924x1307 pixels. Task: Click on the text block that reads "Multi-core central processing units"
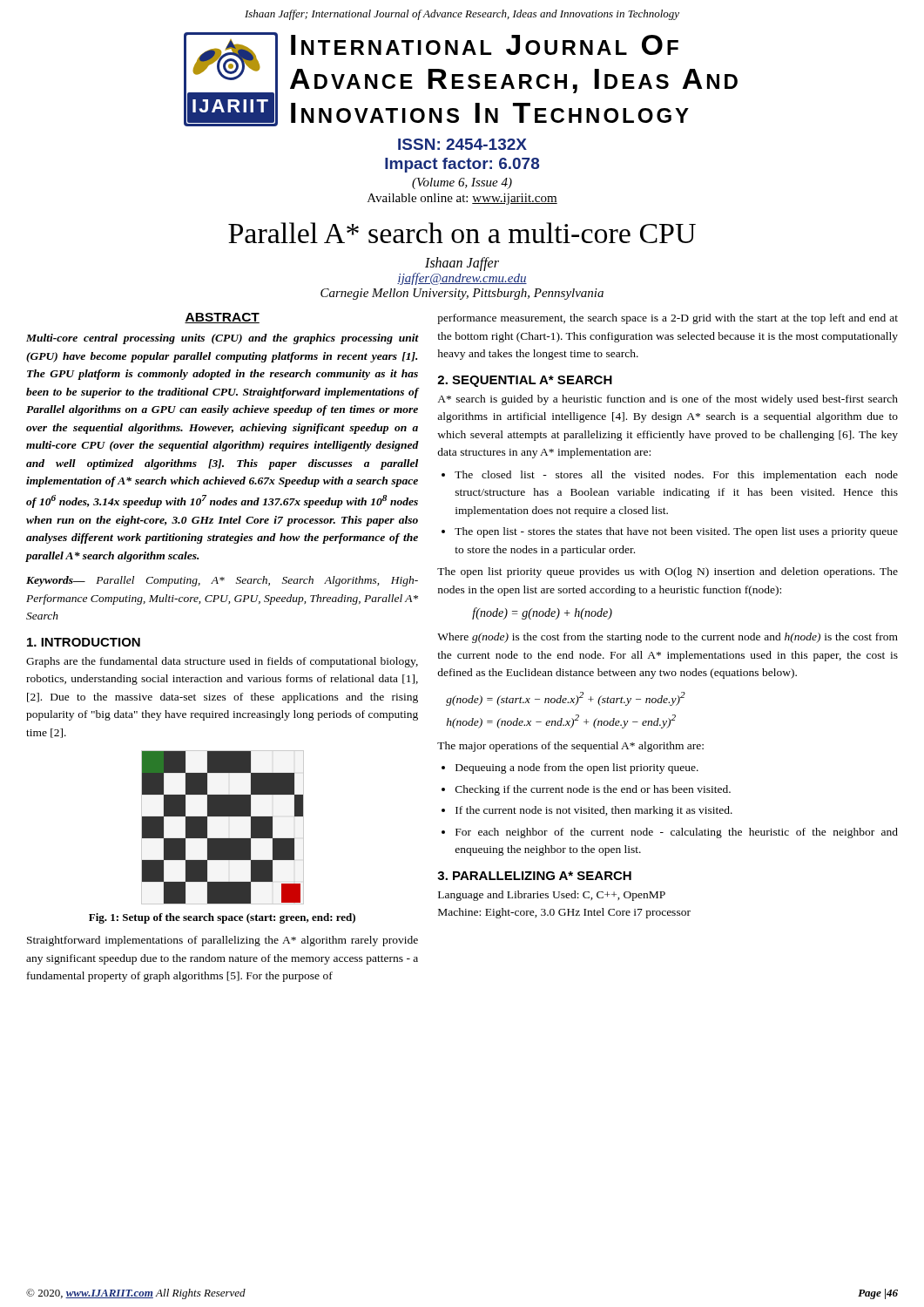[222, 446]
